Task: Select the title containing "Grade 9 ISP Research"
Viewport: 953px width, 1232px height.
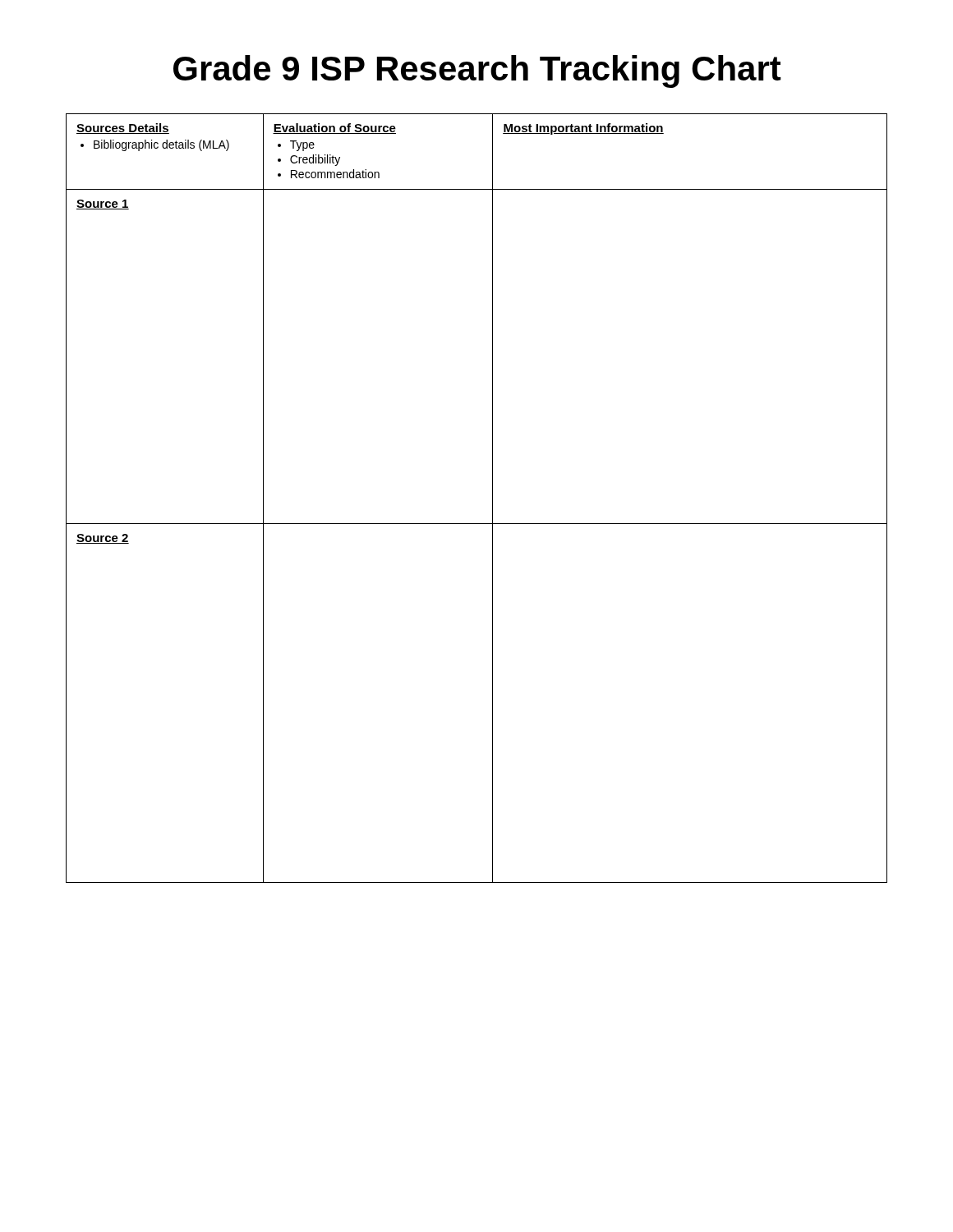Action: click(x=476, y=69)
